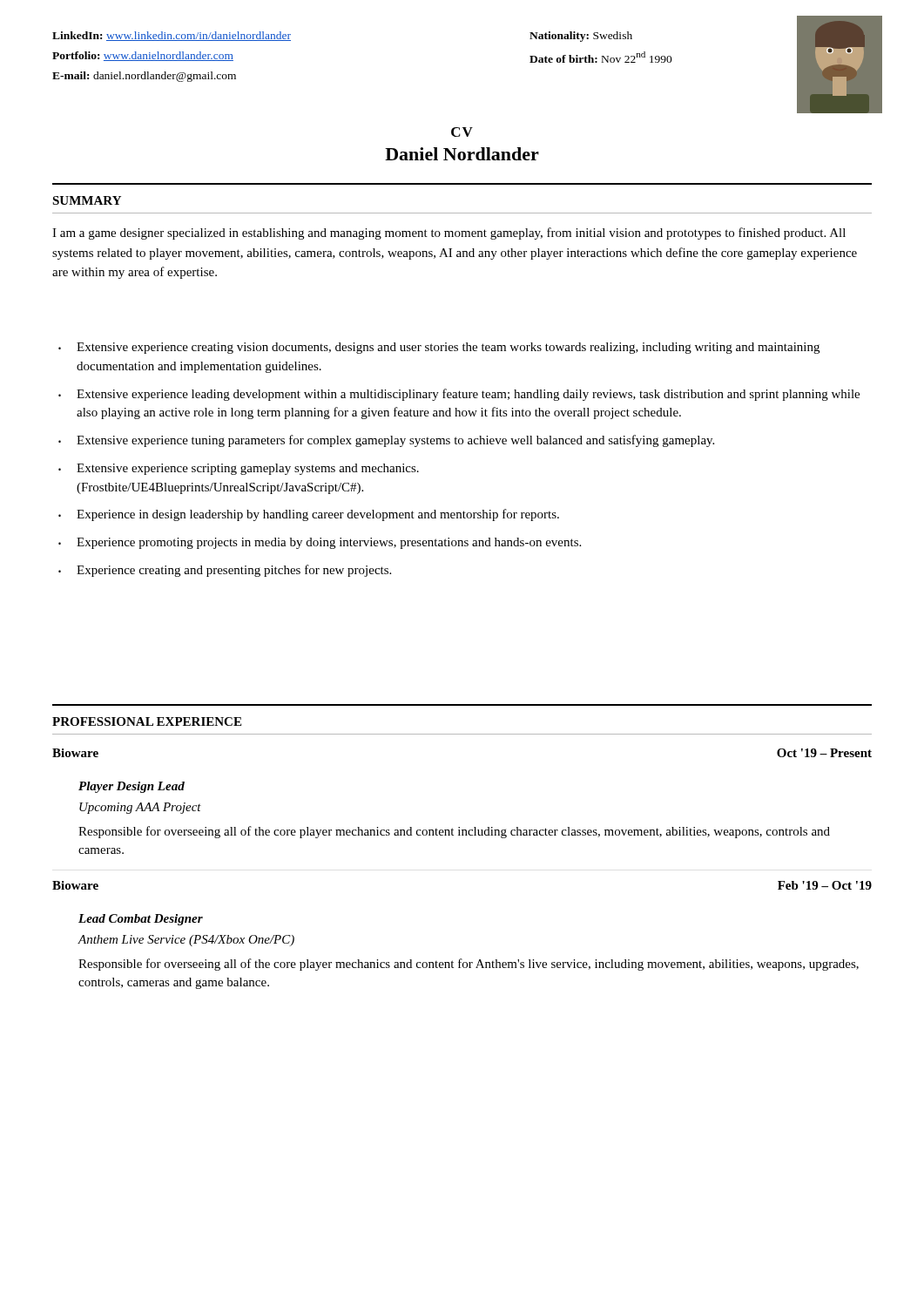This screenshot has width=924, height=1307.
Task: Click on the list item that reads "Experience in design leadership"
Action: [x=318, y=514]
